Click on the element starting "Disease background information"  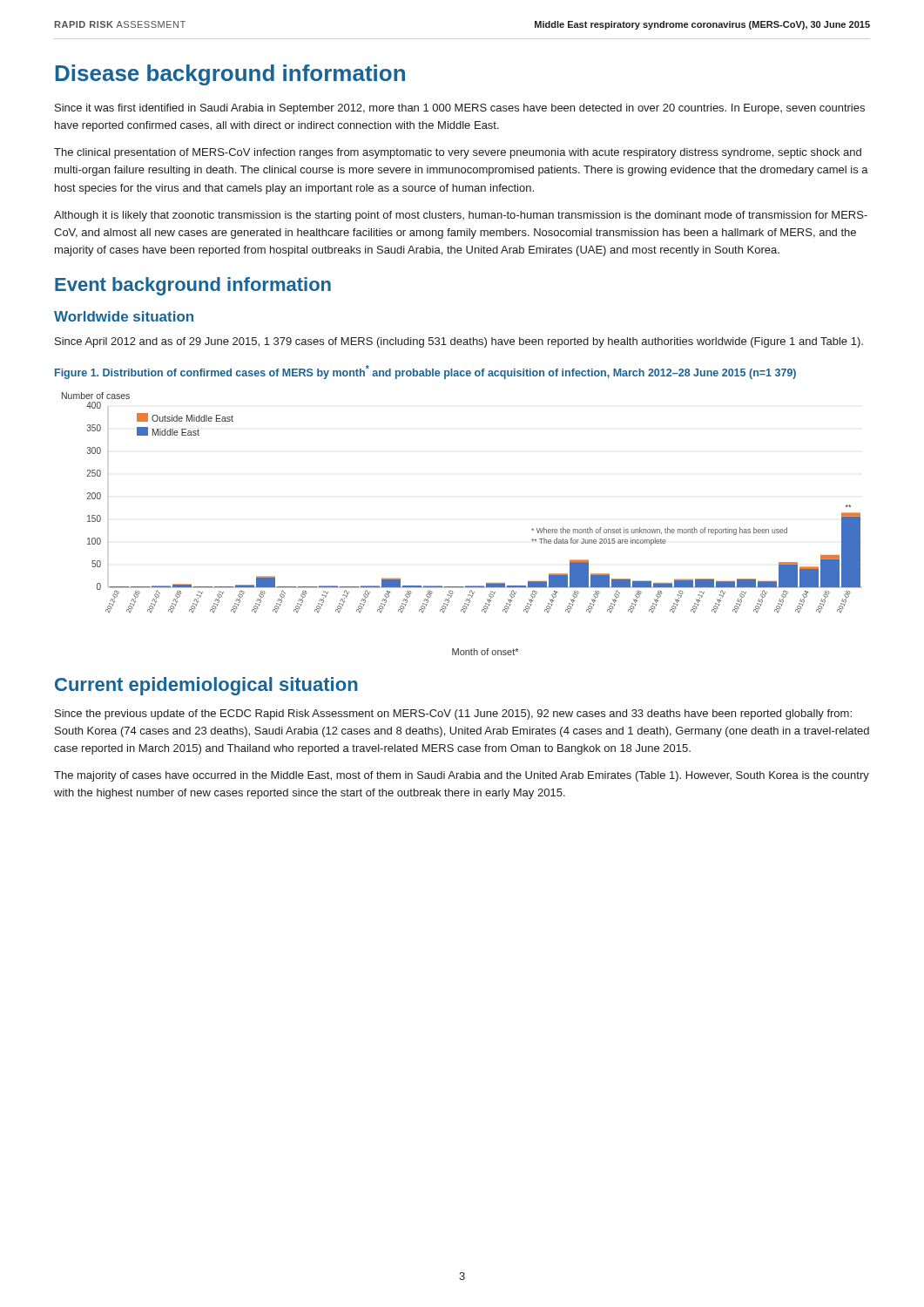(230, 75)
